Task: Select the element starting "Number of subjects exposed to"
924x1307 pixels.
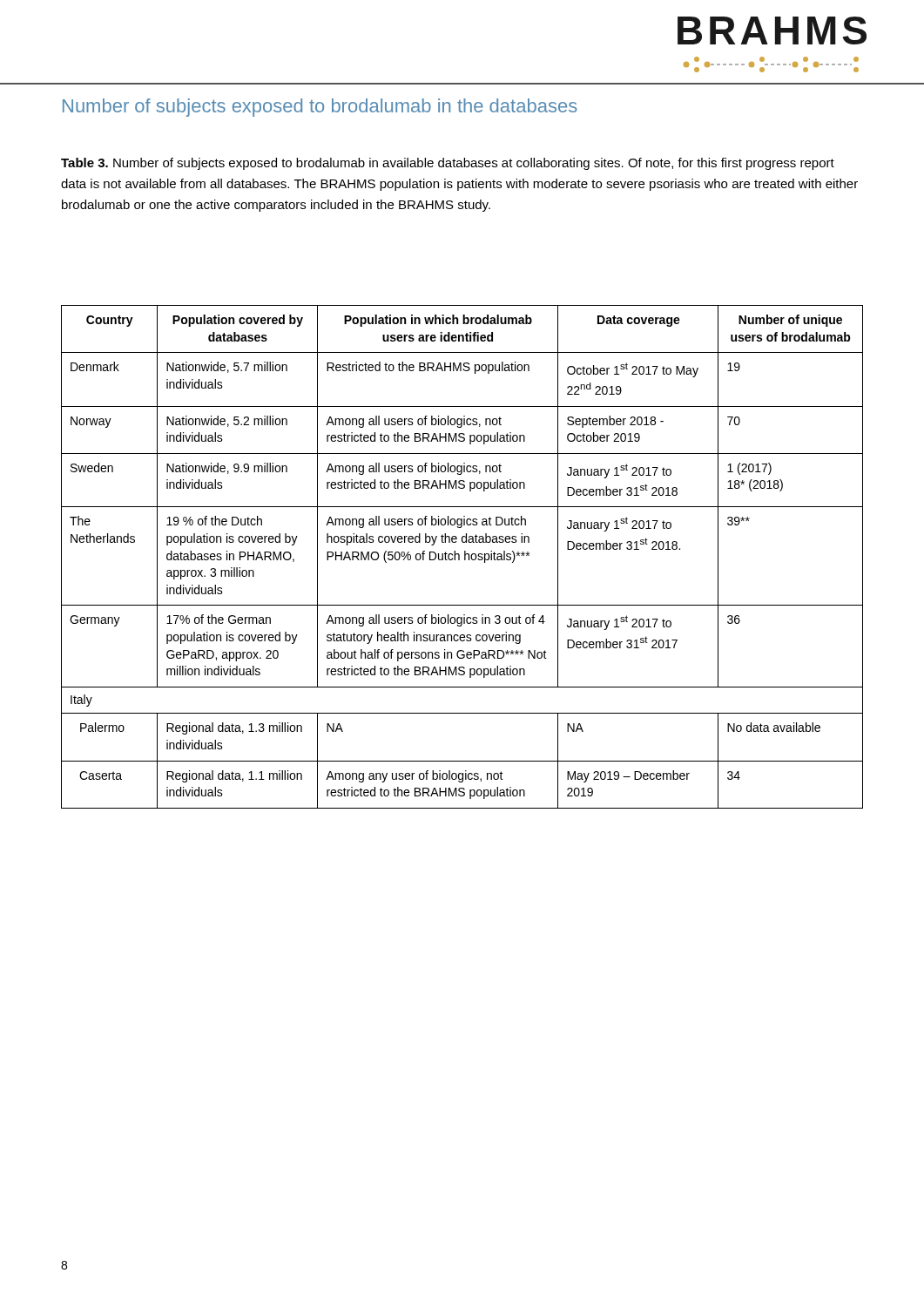Action: click(462, 107)
